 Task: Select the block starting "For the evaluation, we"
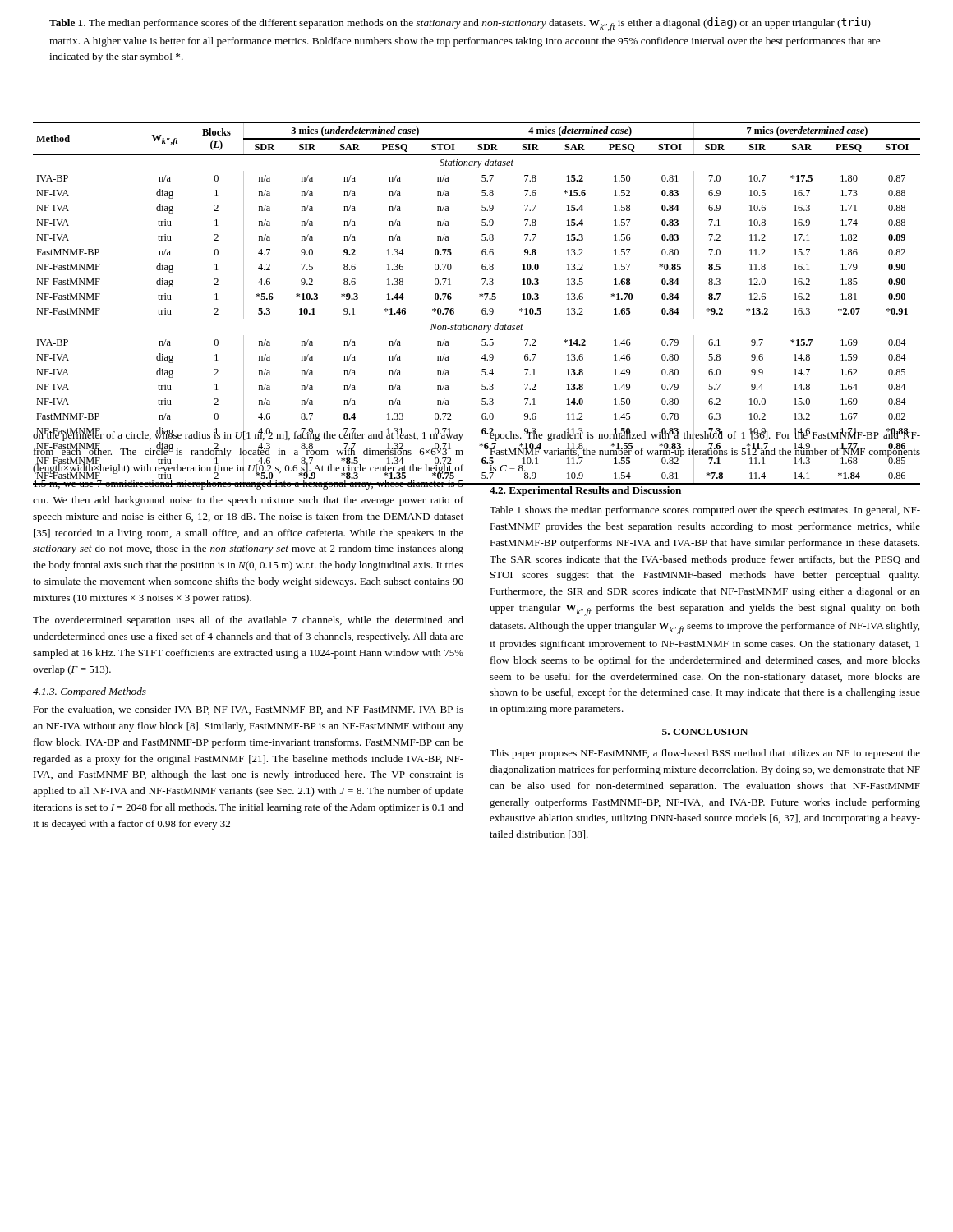click(248, 767)
